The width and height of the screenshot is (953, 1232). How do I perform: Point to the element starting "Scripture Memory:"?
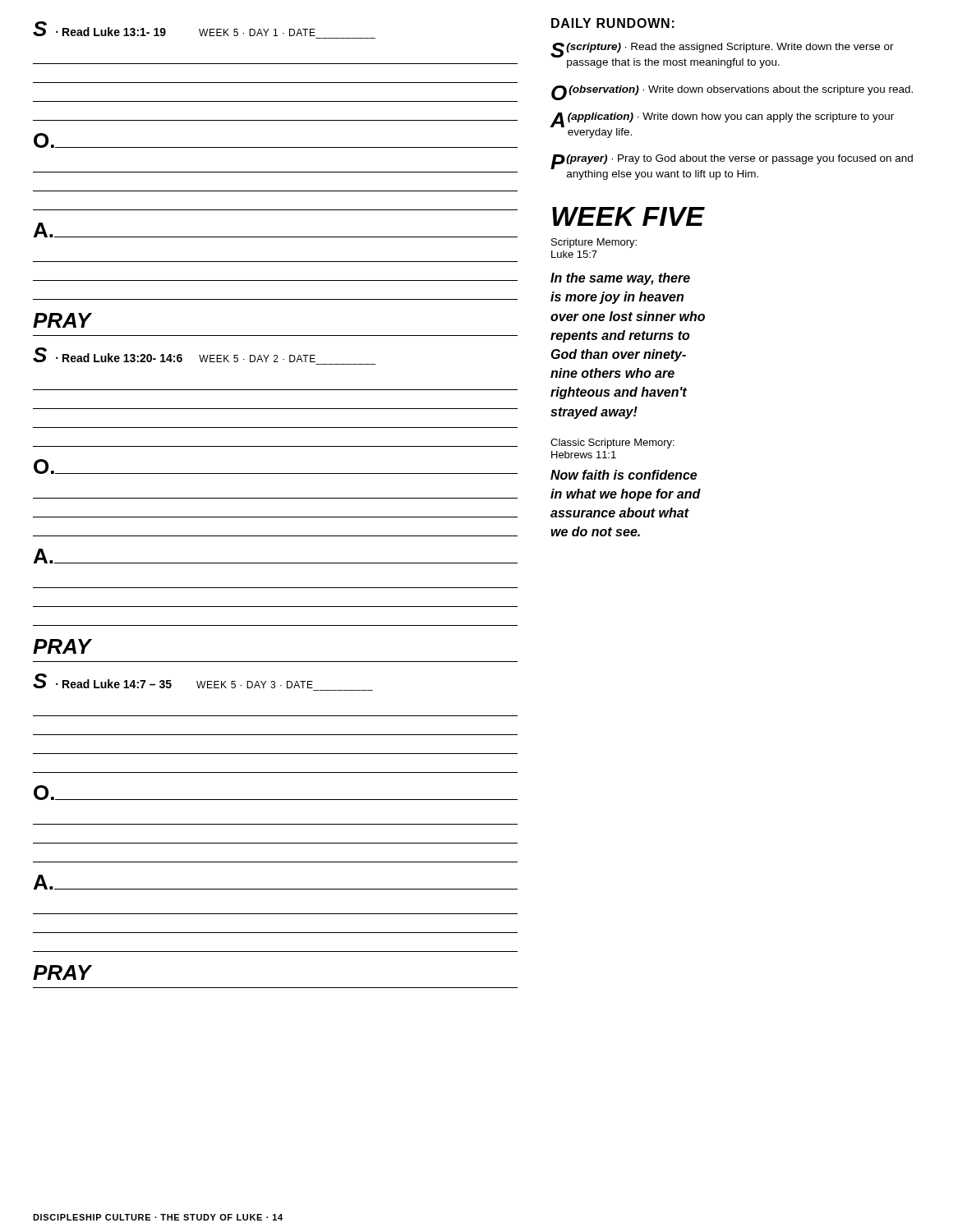pyautogui.click(x=594, y=242)
